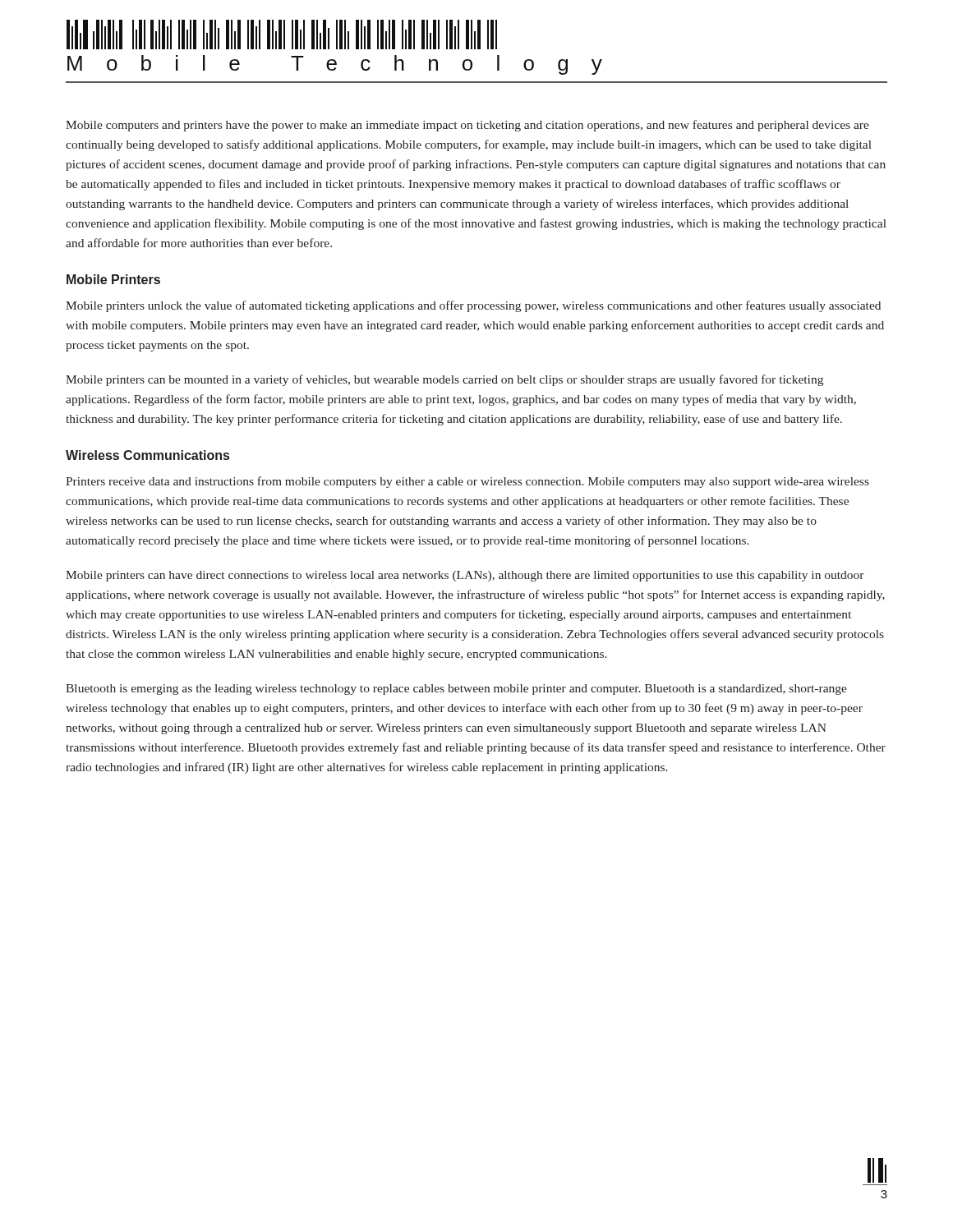Point to the block beginning "Bluetooth is emerging as the leading wireless technology"
This screenshot has width=953, height=1232.
[476, 728]
